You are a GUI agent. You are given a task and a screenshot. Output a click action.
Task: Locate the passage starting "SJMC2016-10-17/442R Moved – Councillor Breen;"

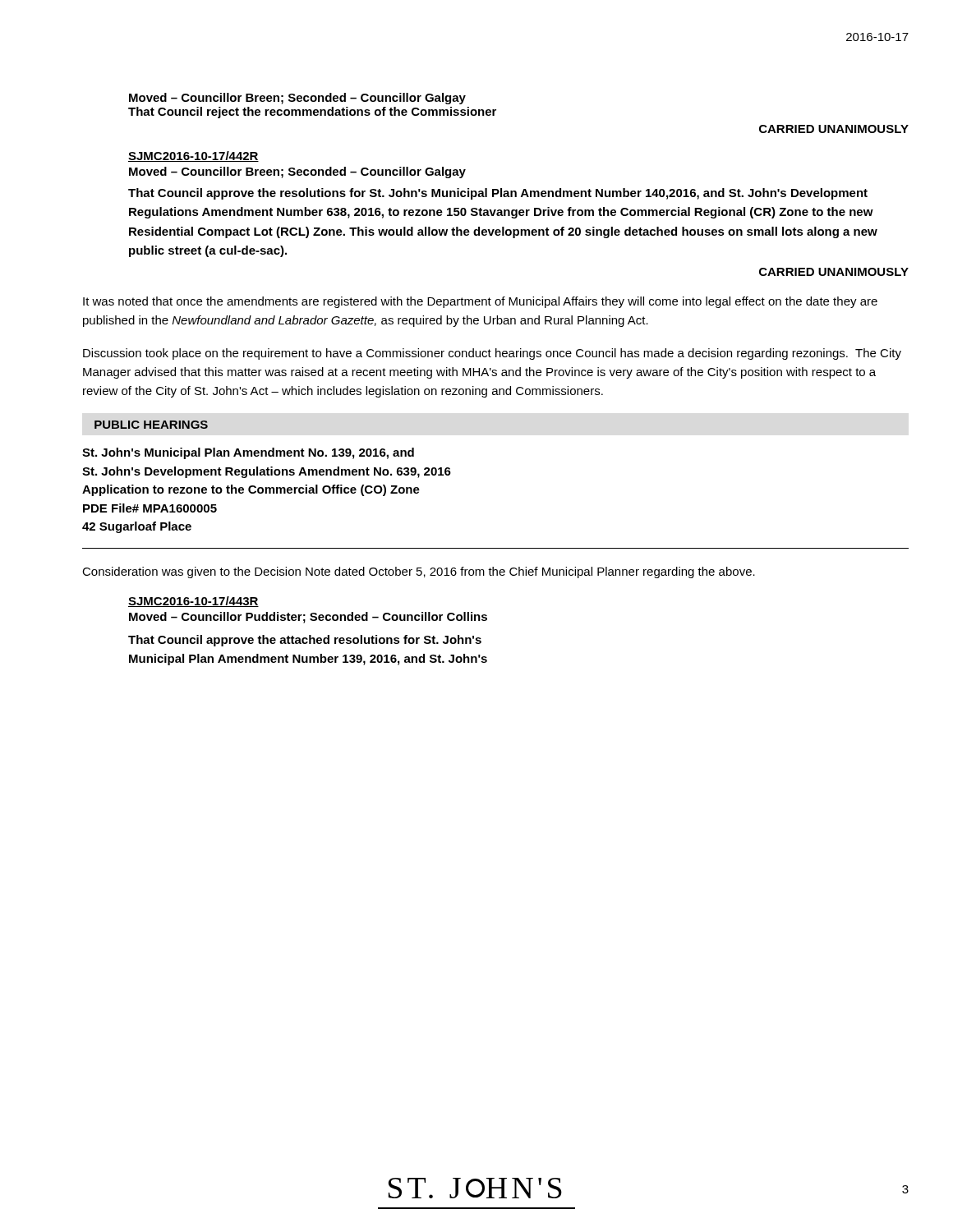point(193,156)
